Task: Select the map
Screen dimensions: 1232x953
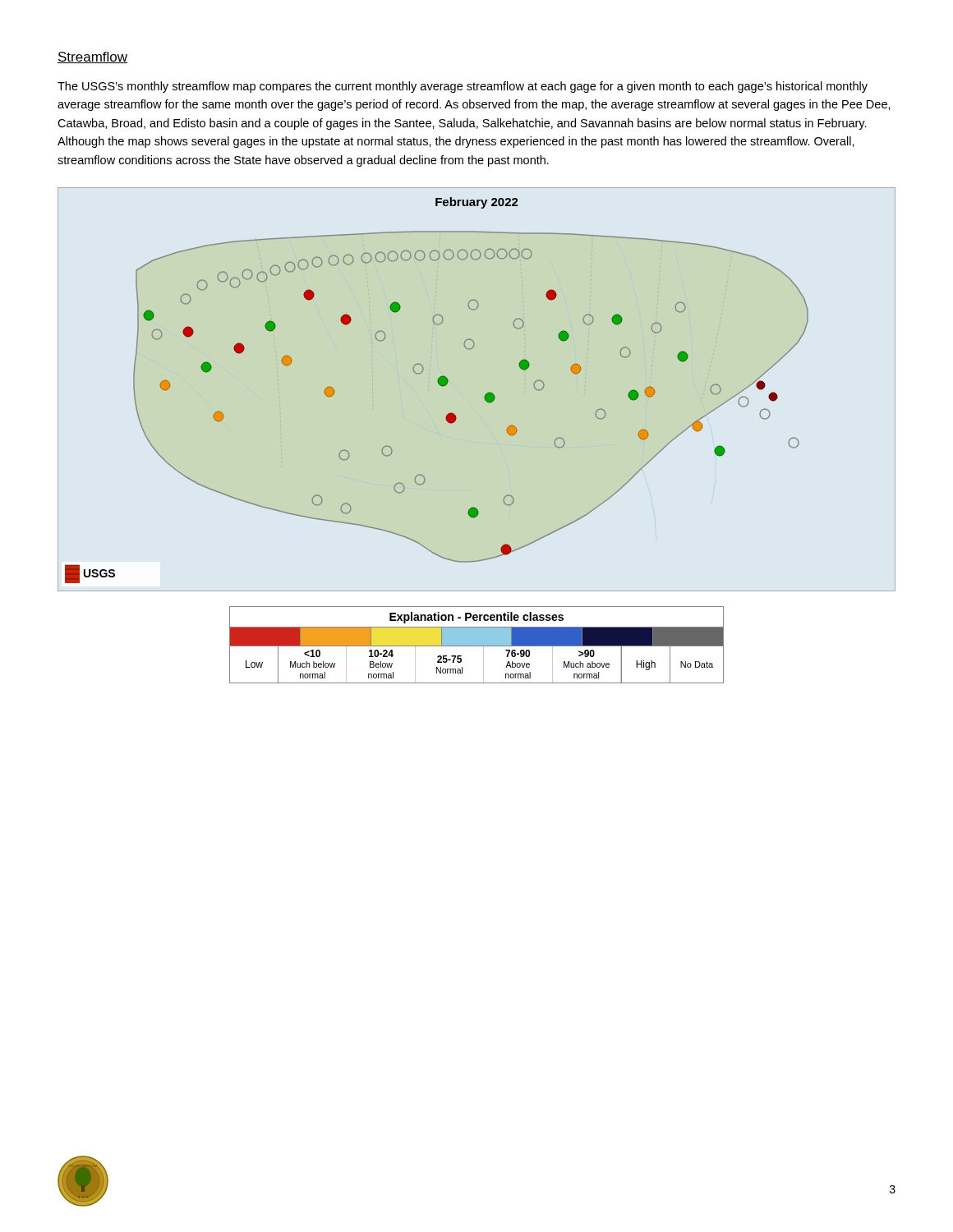Action: (476, 390)
